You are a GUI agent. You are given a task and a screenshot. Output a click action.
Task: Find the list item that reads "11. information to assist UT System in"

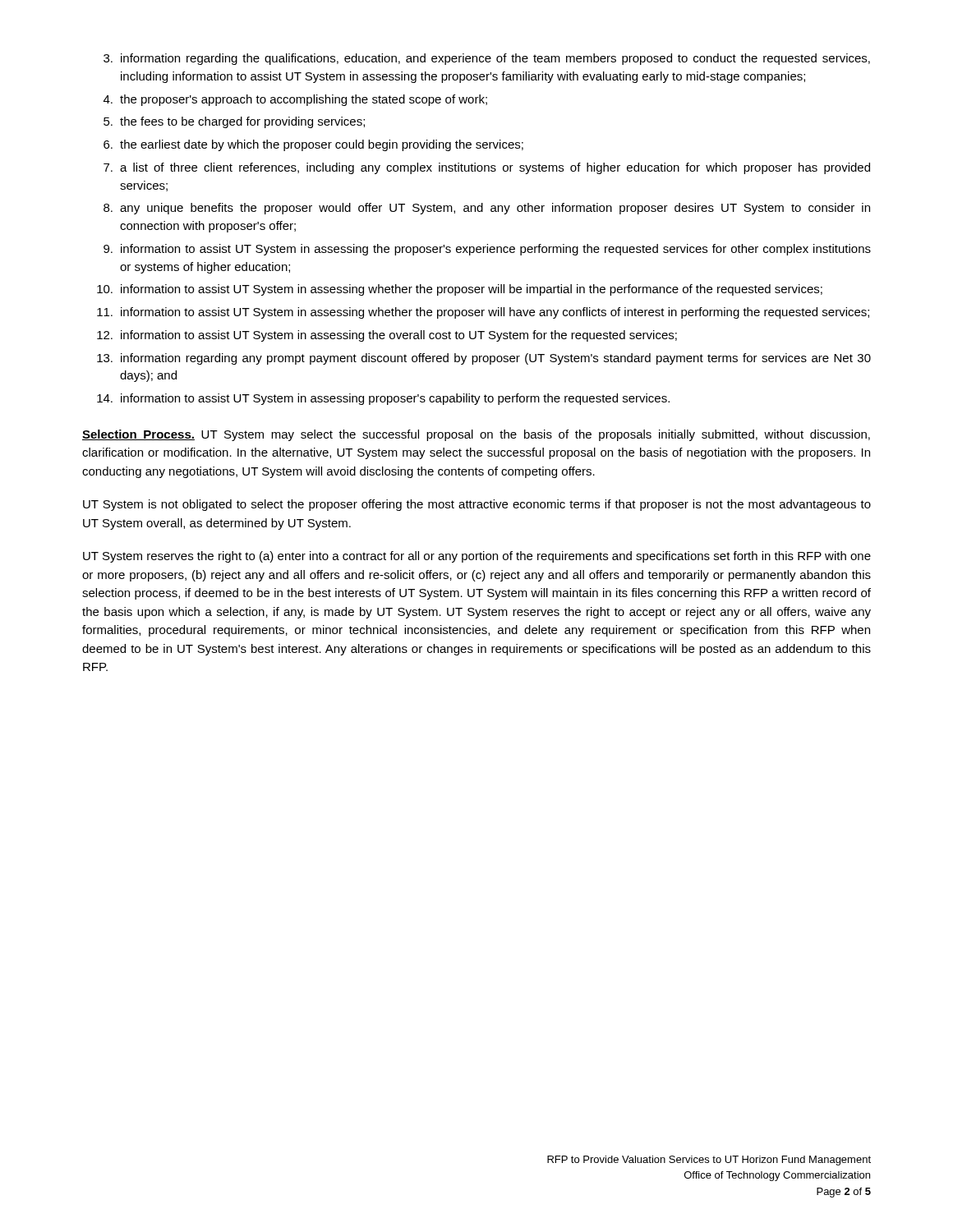(x=476, y=312)
